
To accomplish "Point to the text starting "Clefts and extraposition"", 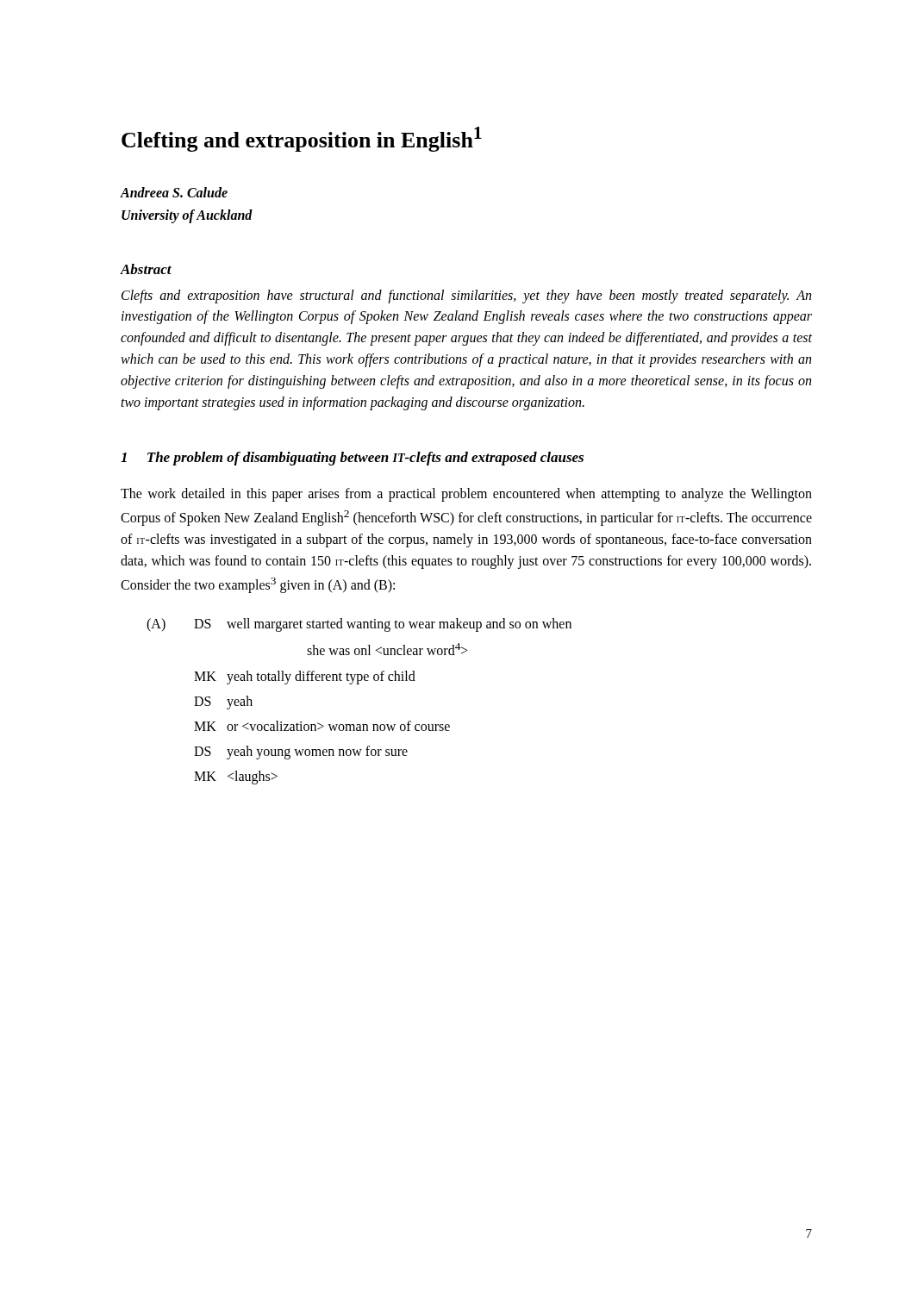I will 466,349.
